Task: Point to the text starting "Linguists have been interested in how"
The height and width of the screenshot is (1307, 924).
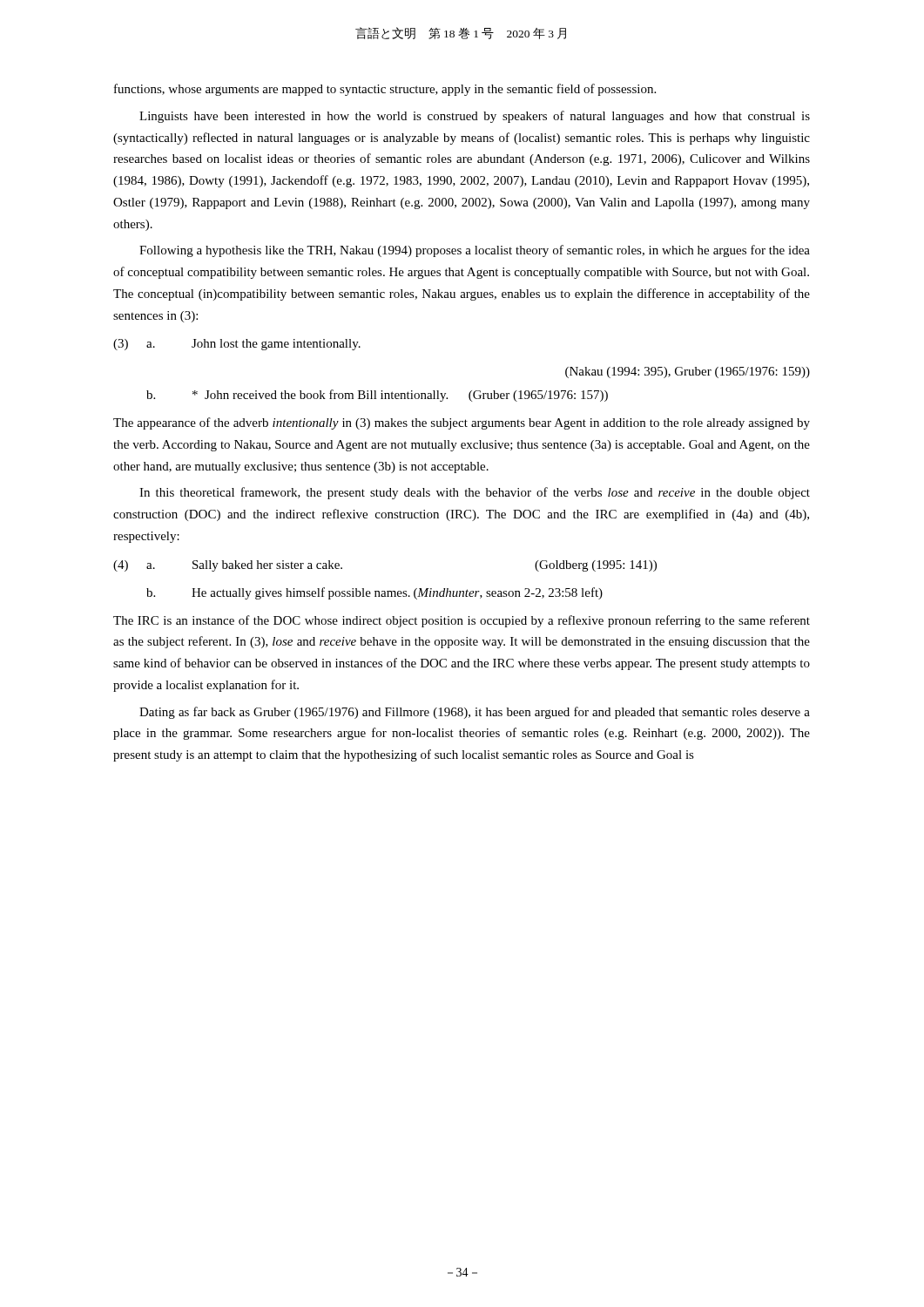Action: tap(462, 170)
